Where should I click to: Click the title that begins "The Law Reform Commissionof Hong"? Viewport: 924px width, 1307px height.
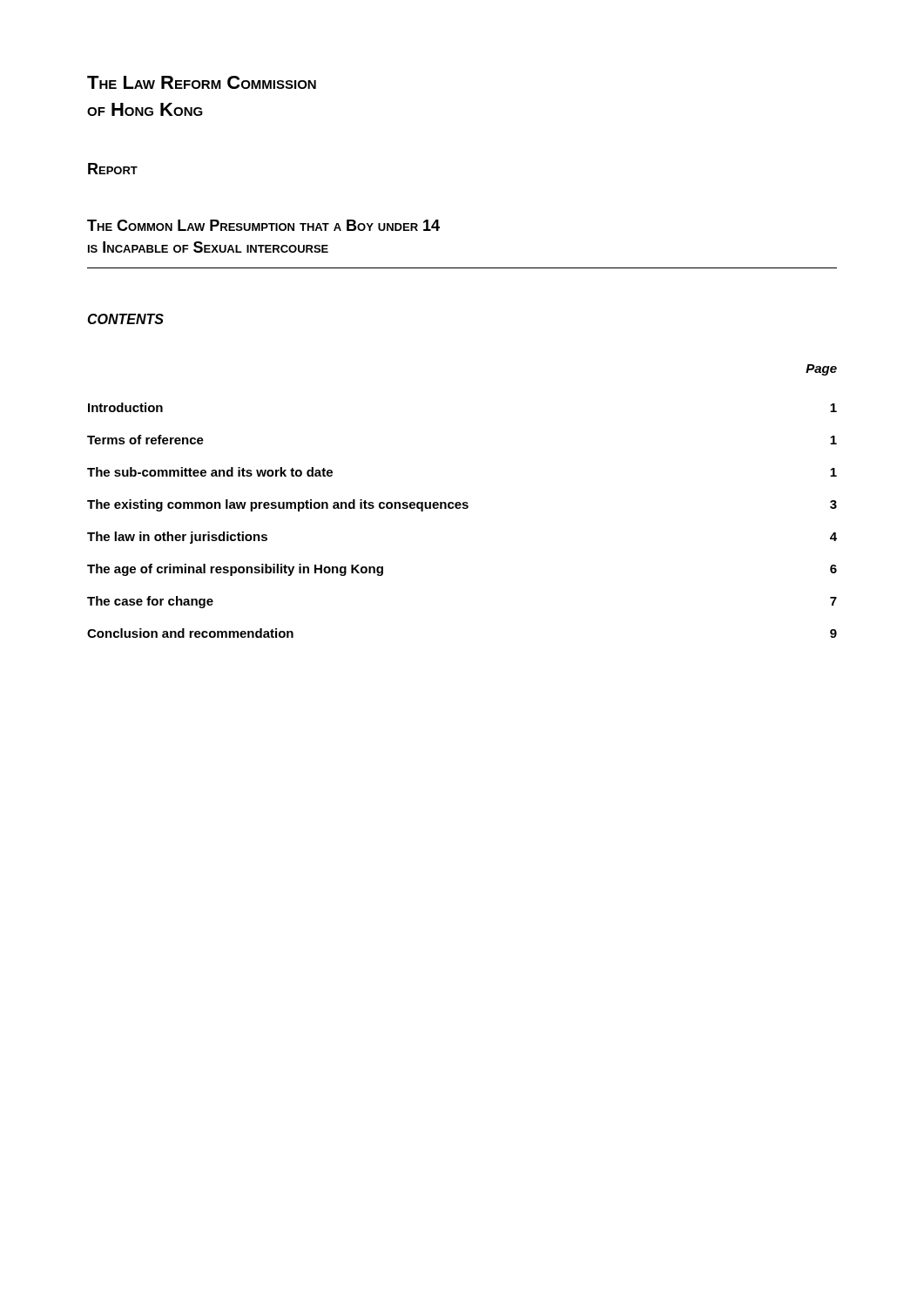point(202,96)
